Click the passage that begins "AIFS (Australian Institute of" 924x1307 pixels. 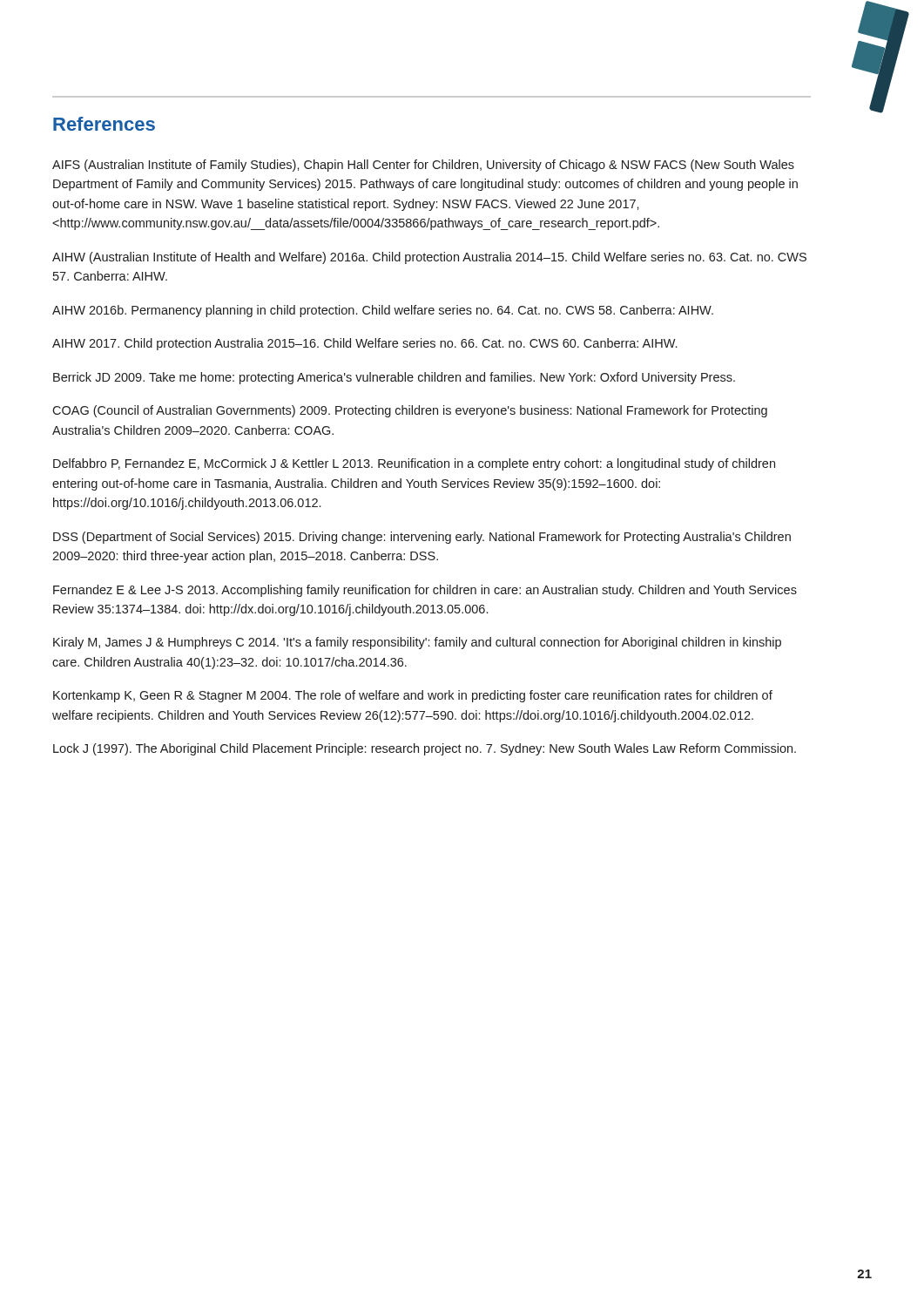tap(425, 194)
